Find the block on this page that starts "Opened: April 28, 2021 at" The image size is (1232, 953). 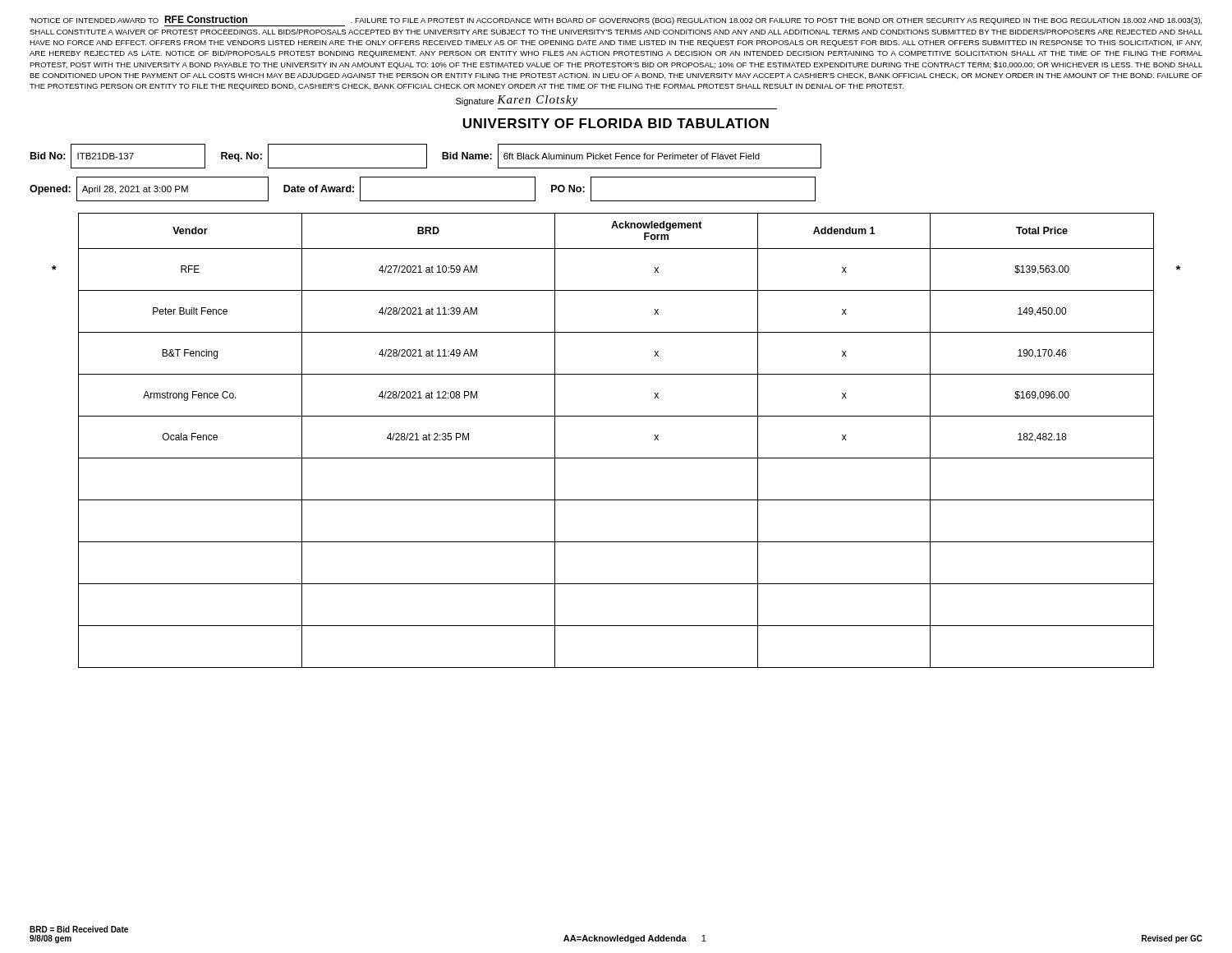422,189
